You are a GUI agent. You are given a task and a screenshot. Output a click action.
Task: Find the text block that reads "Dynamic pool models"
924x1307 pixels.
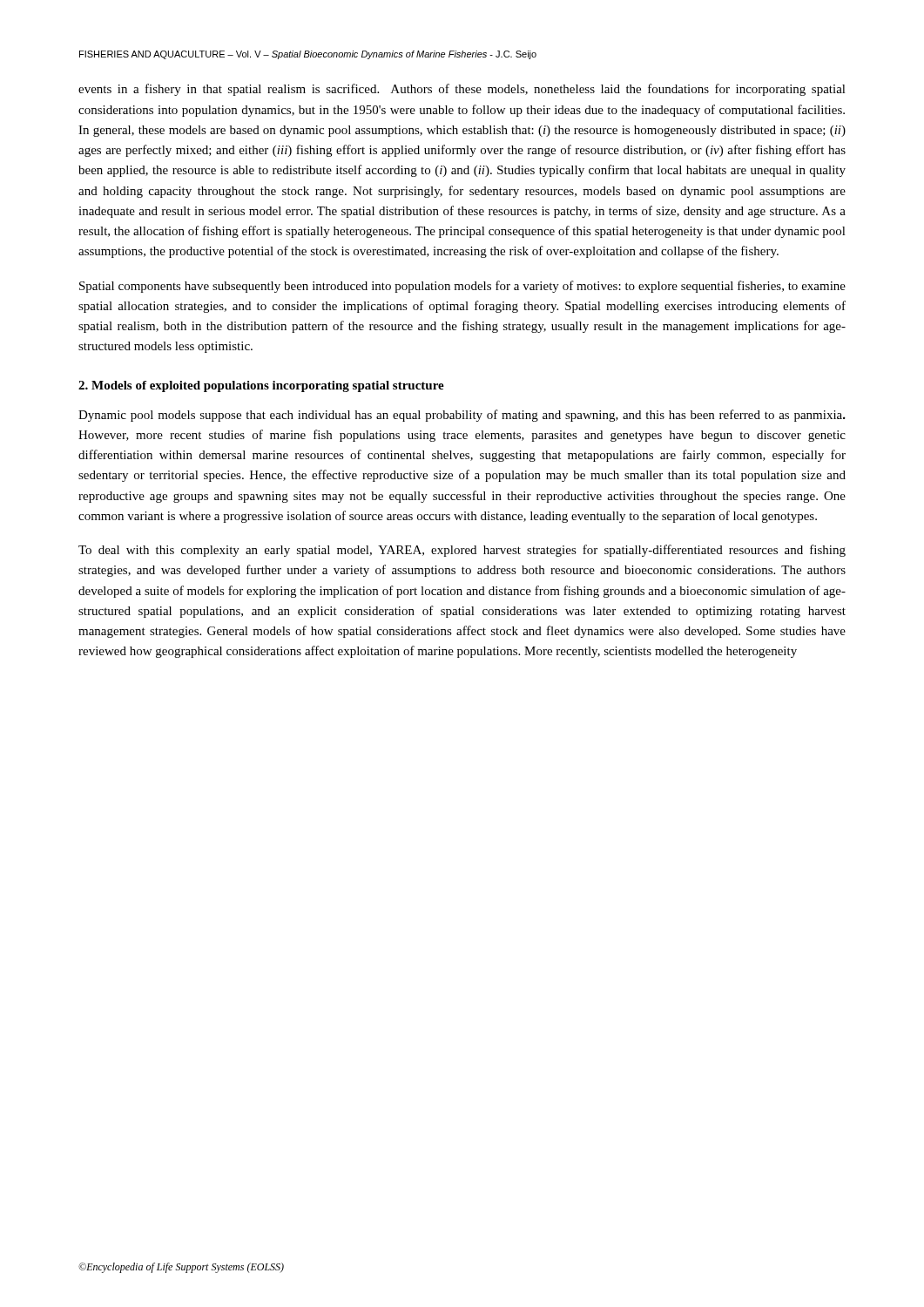pyautogui.click(x=462, y=465)
